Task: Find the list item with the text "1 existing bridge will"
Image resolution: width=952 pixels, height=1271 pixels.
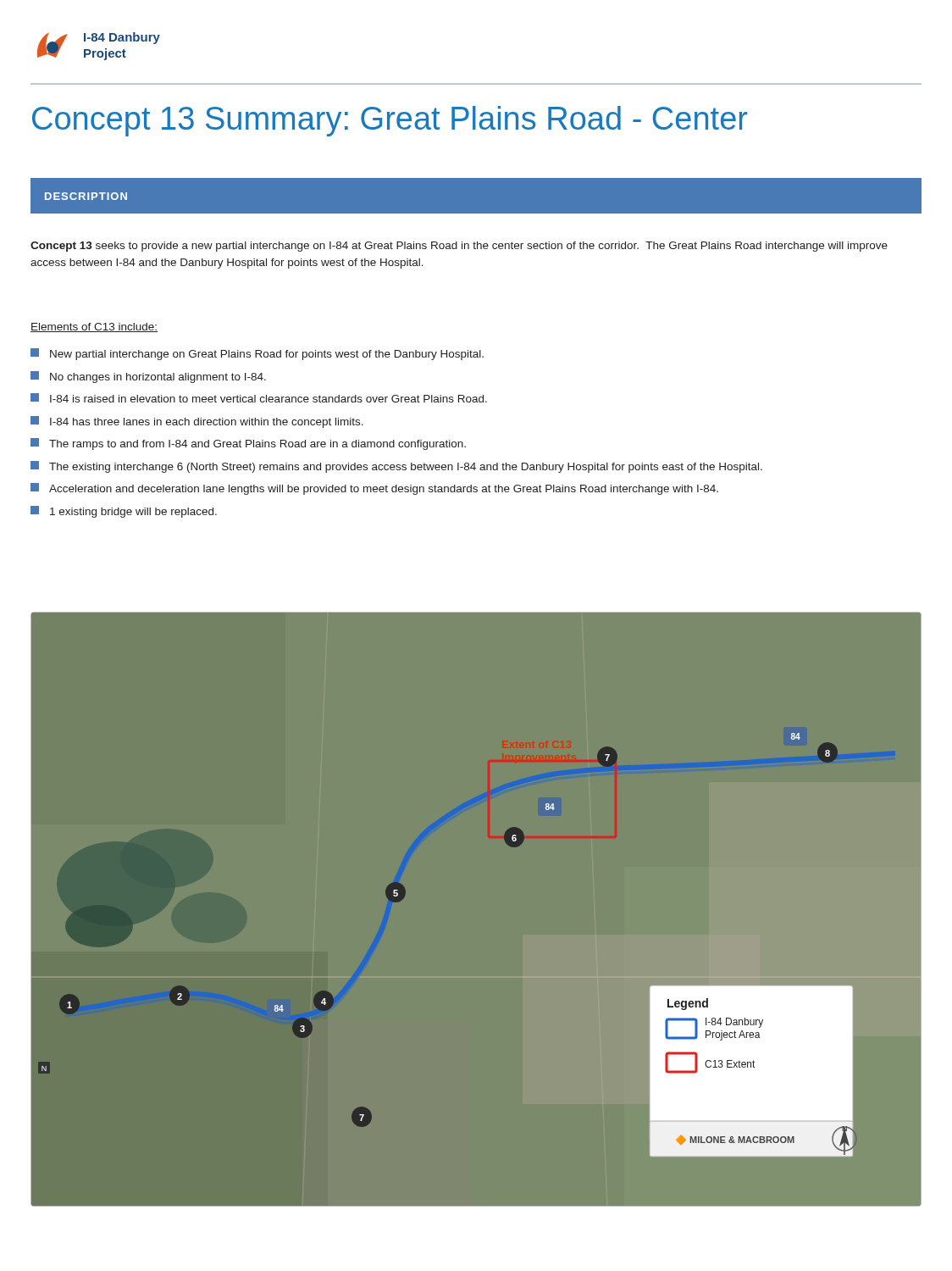Action: [124, 512]
